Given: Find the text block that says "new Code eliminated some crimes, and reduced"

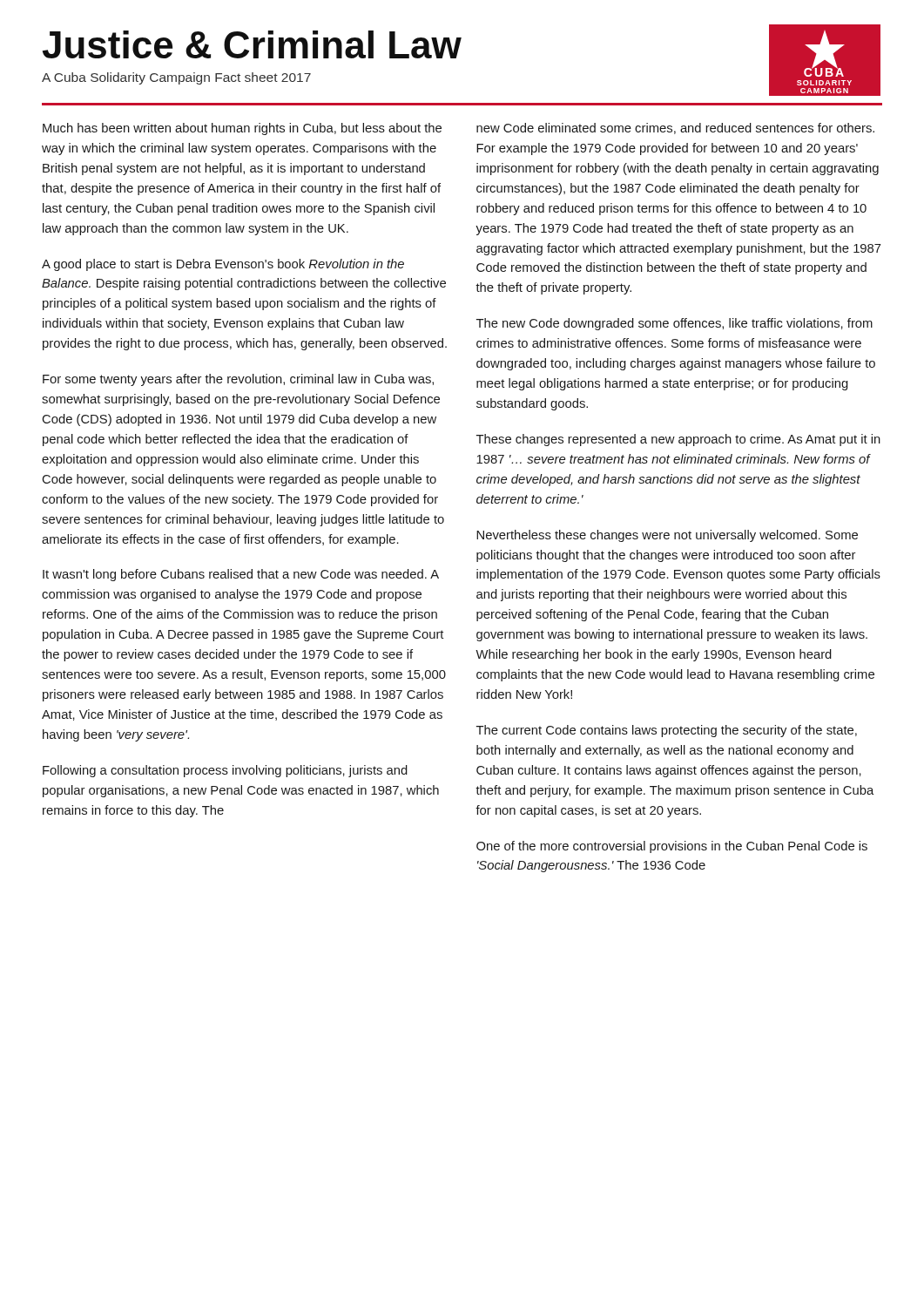Looking at the screenshot, I should click(679, 208).
